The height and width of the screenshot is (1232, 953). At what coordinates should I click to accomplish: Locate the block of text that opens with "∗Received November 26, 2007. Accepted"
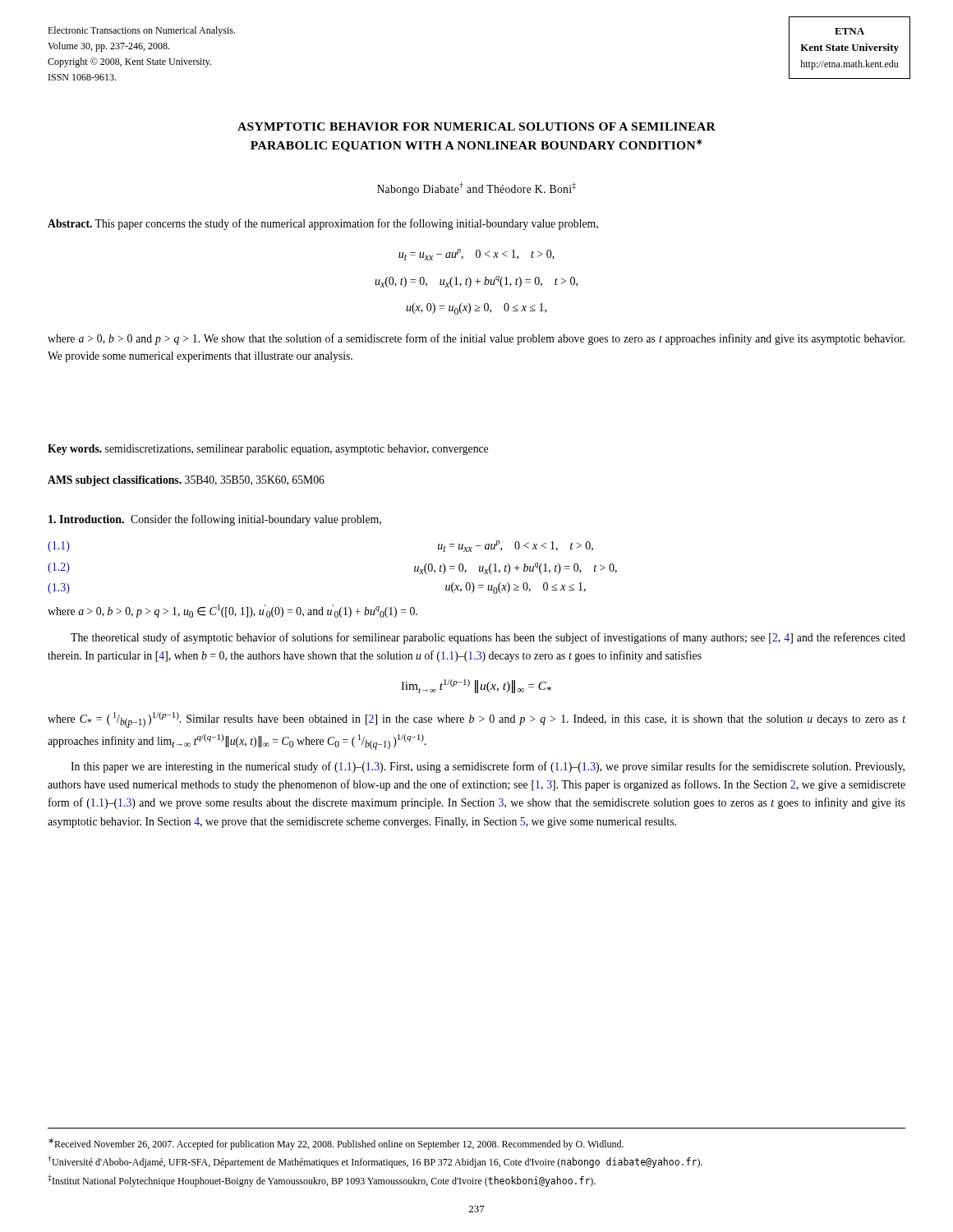(x=375, y=1161)
